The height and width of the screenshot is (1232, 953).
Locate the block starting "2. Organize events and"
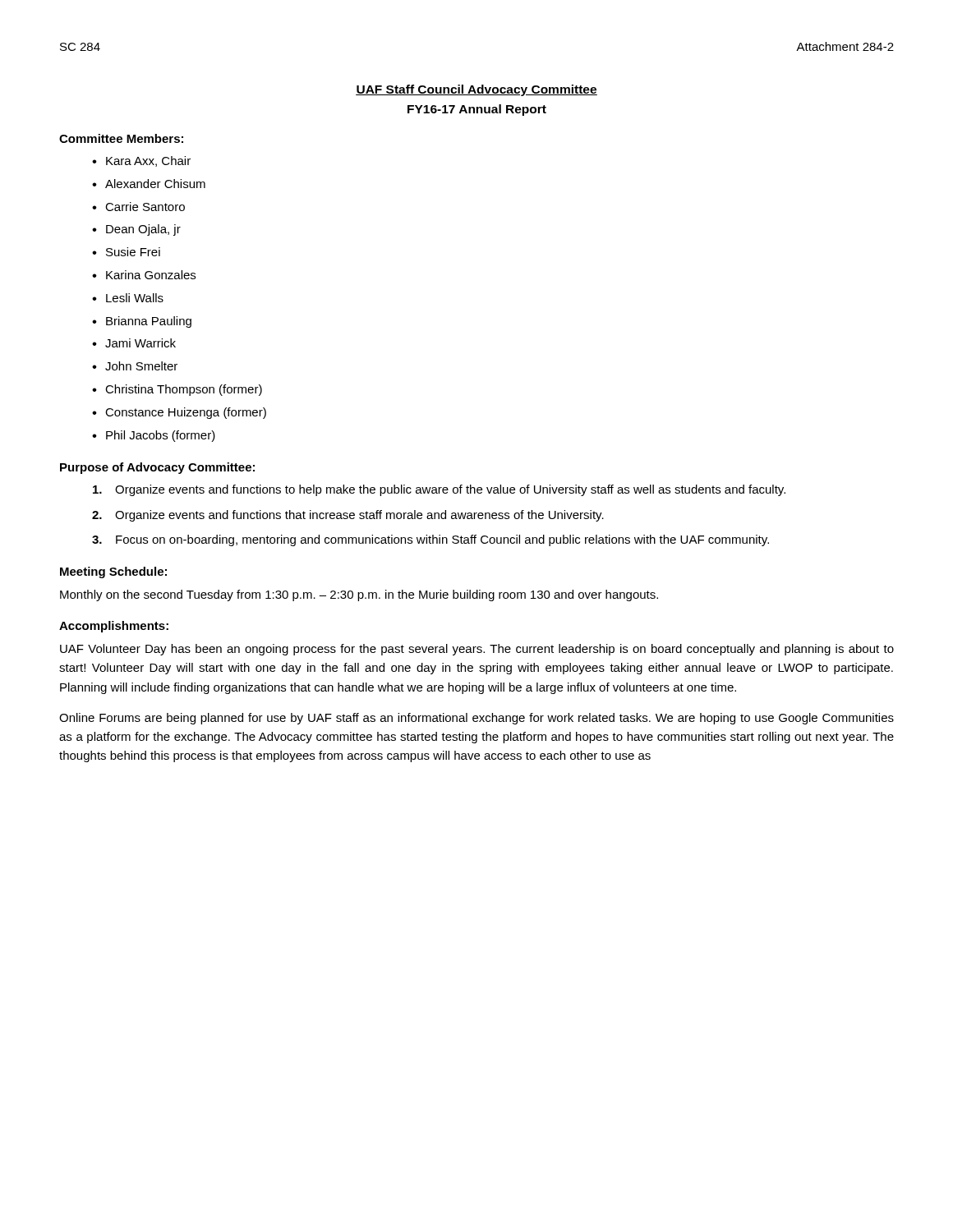click(x=348, y=515)
